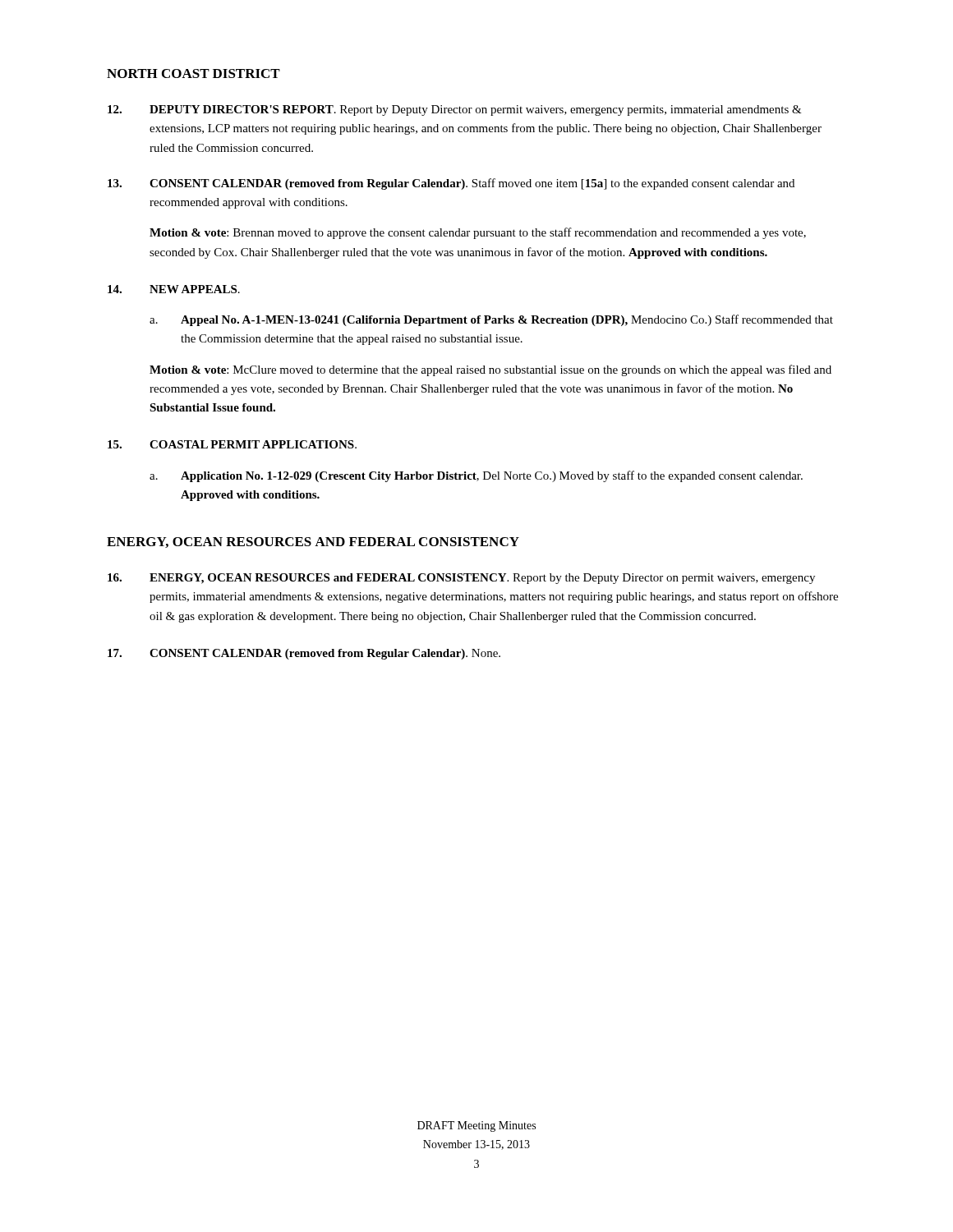Click on the list item with the text "15. COASTAL PERMIT APPLICATIONS."

232,444
